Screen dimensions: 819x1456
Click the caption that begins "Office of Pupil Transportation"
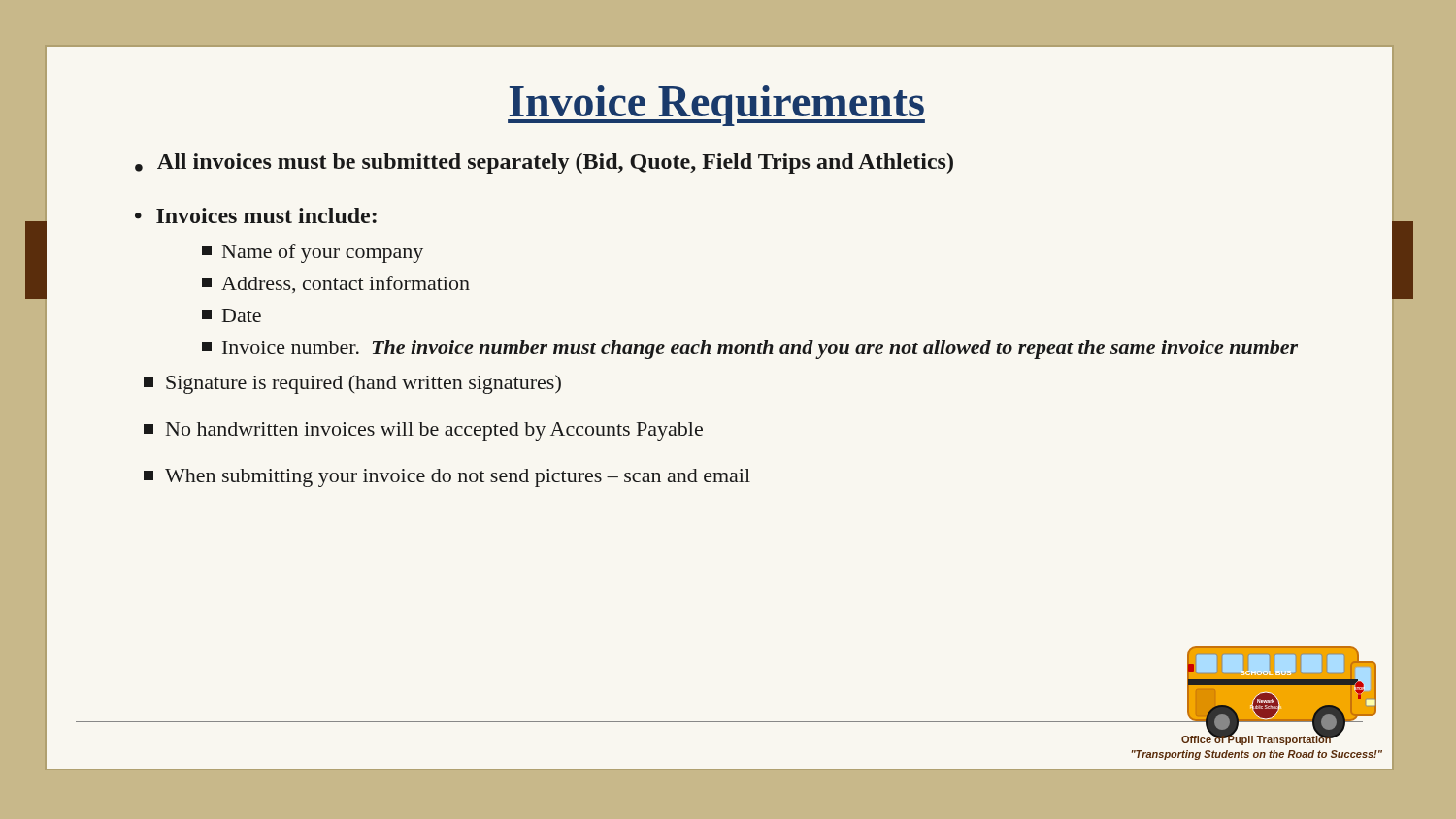pyautogui.click(x=1256, y=747)
